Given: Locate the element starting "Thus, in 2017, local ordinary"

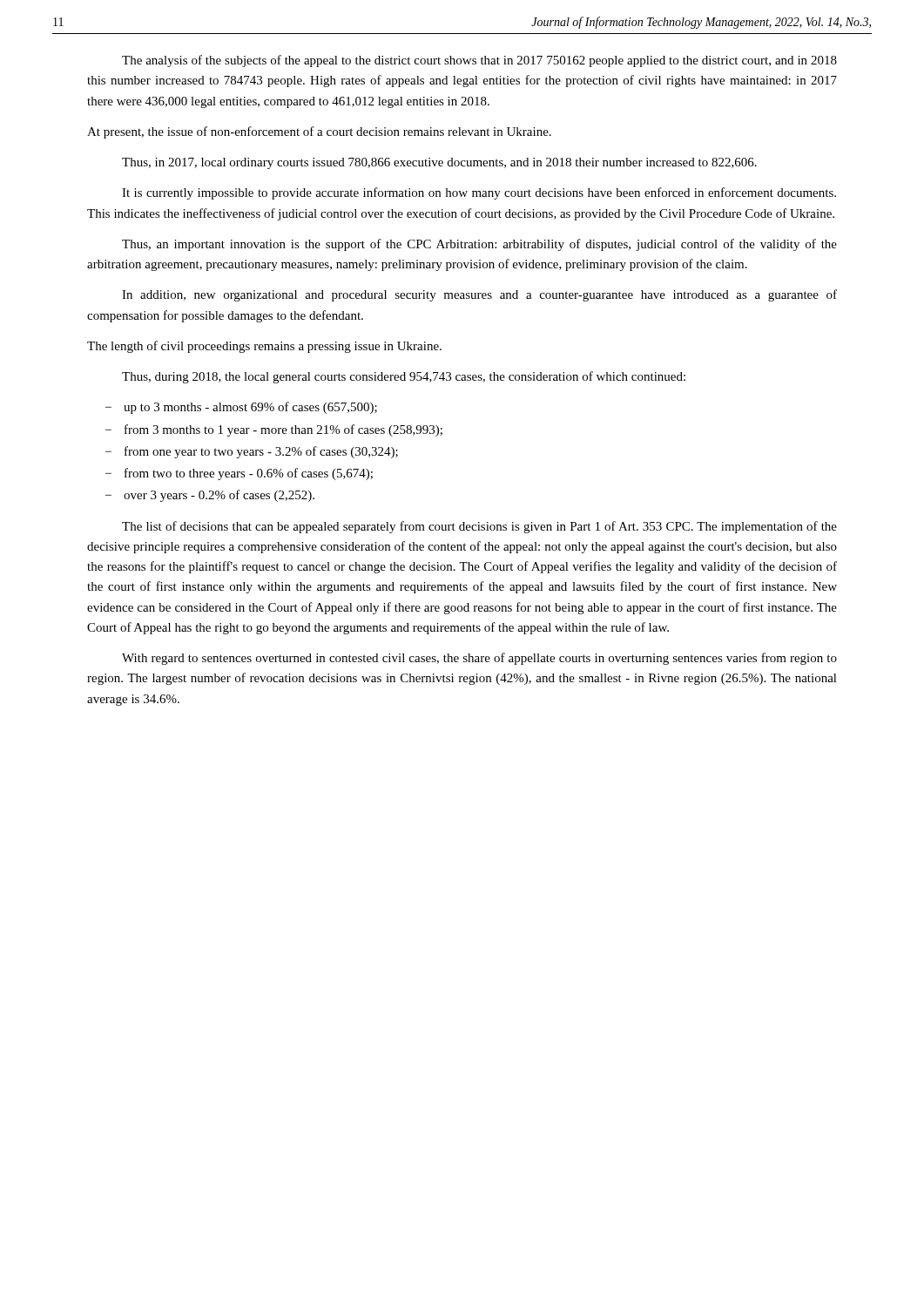Looking at the screenshot, I should 440,162.
